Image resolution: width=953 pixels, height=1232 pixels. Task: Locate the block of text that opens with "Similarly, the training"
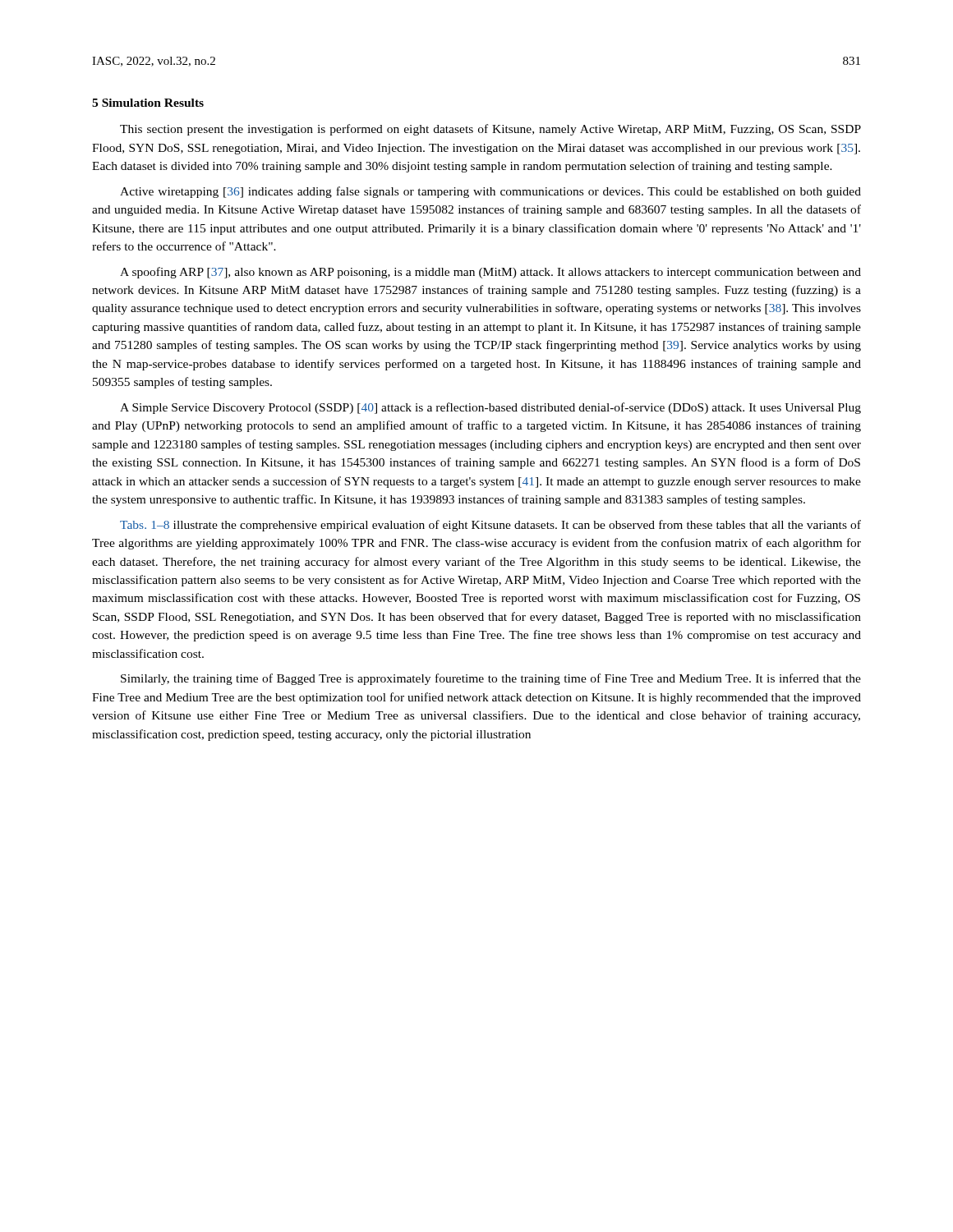pyautogui.click(x=476, y=707)
